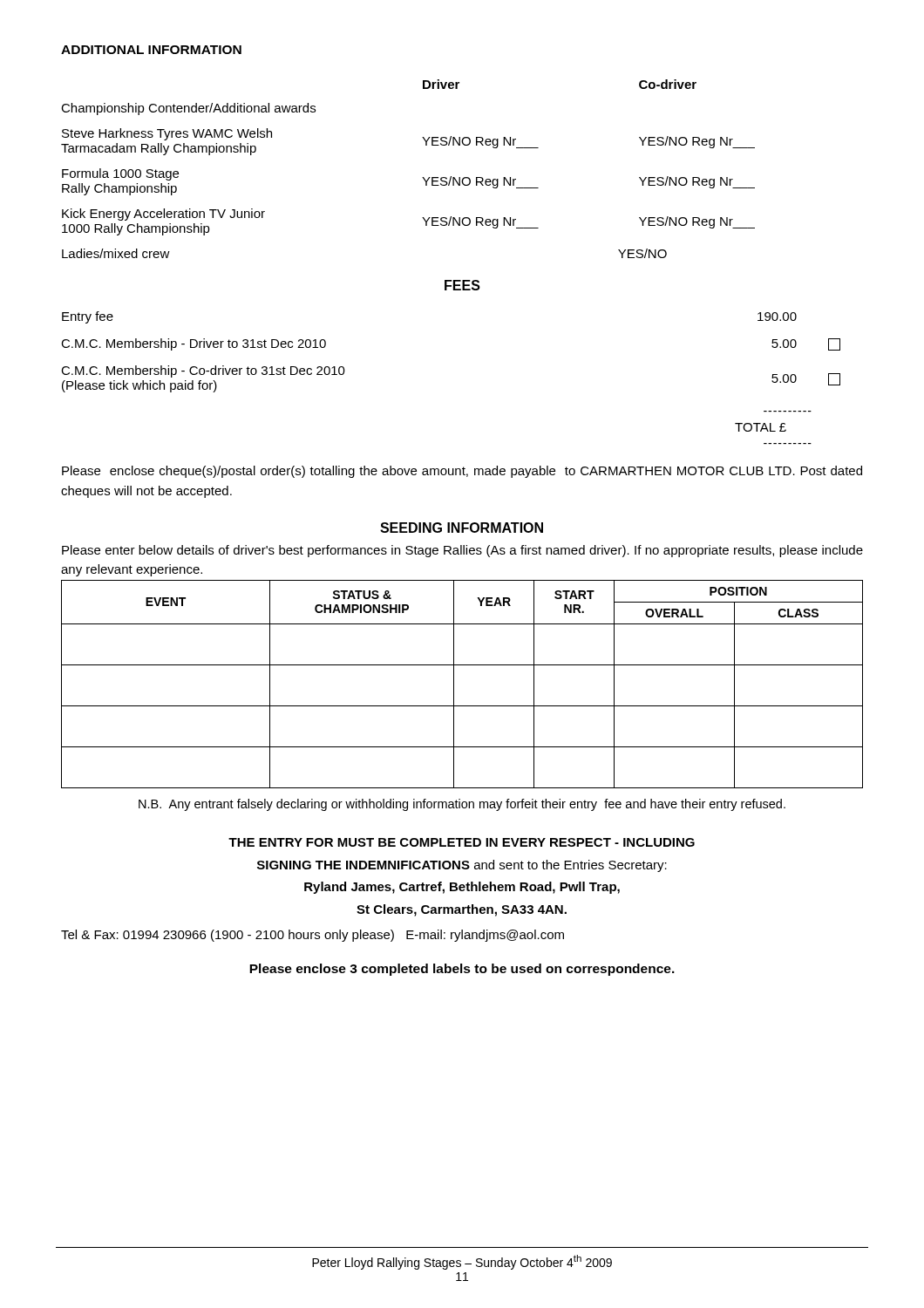Point to the region starting "Please enclose 3"
This screenshot has width=924, height=1308.
(x=462, y=968)
